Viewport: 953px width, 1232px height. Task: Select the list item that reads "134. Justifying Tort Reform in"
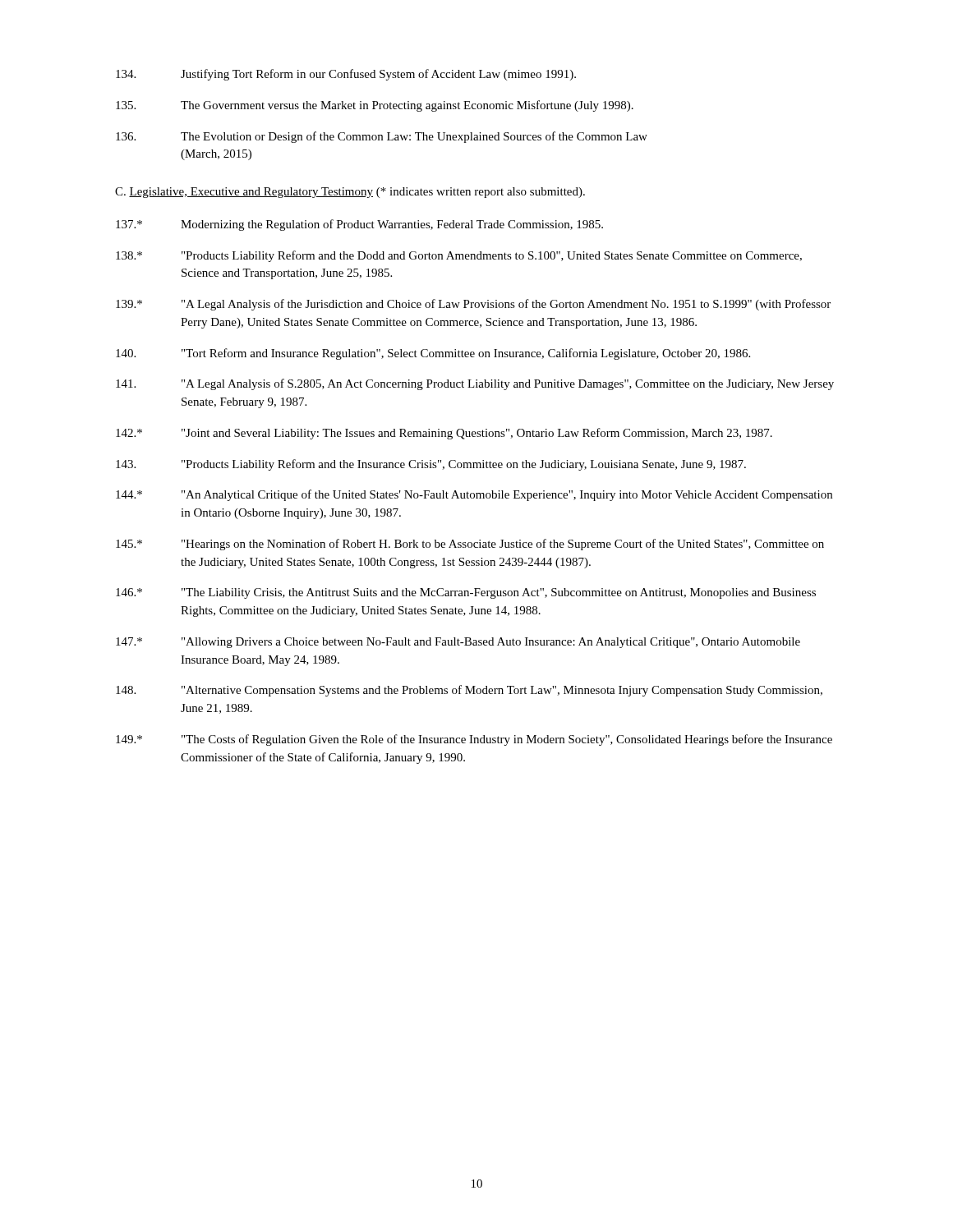(x=476, y=75)
